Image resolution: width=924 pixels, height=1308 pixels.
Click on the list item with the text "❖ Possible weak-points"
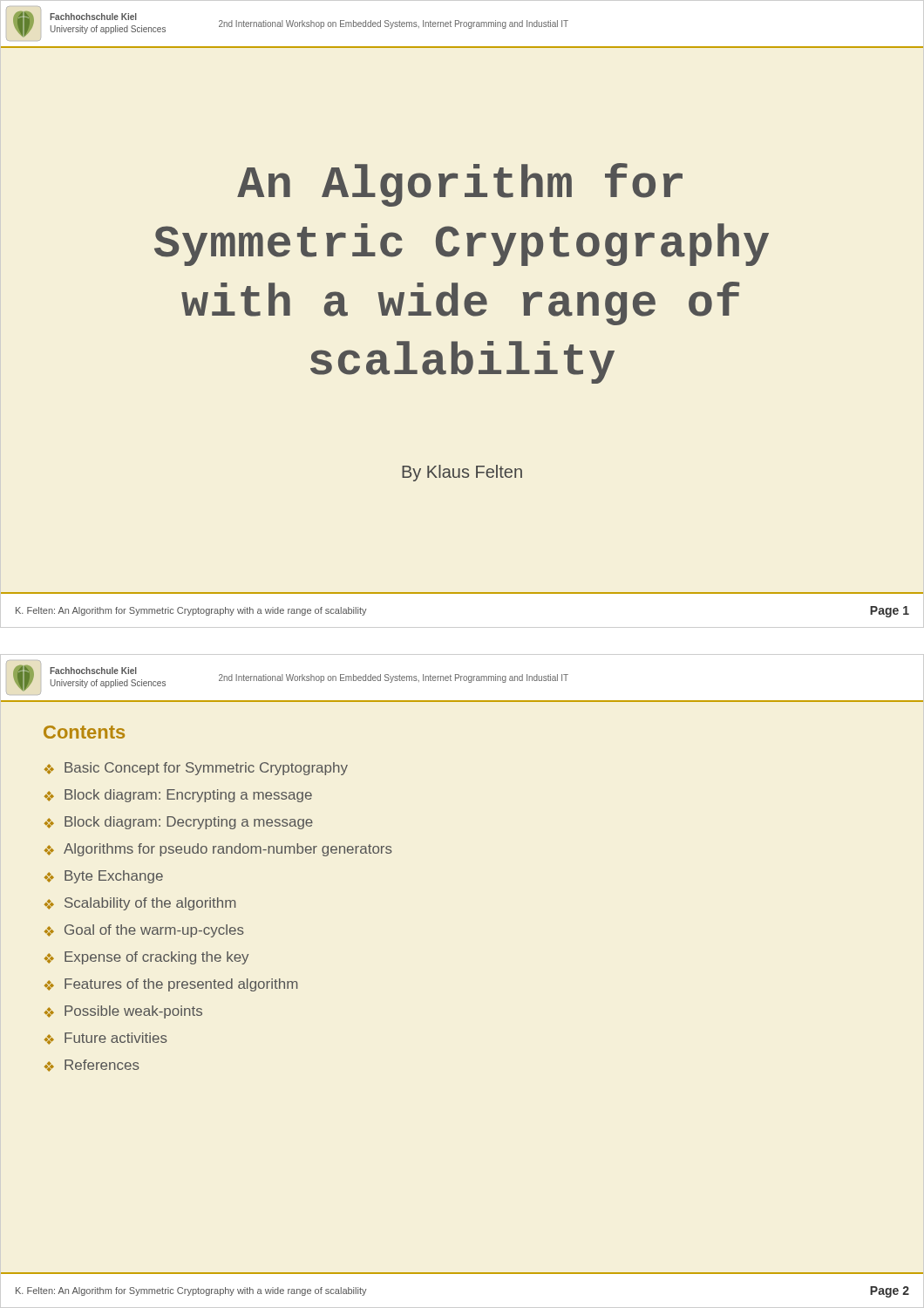point(123,1012)
